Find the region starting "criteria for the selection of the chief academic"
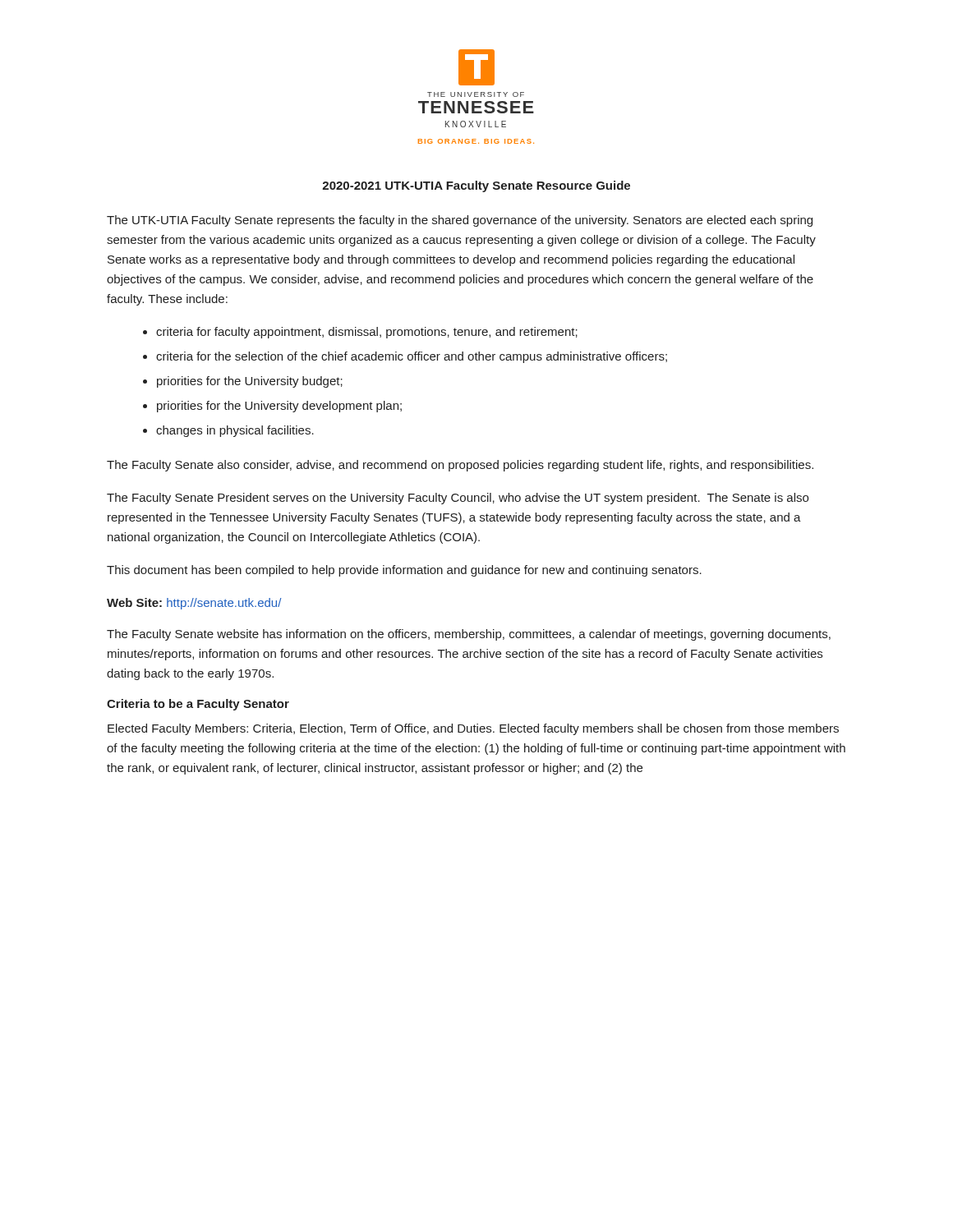Viewport: 953px width, 1232px height. [412, 356]
